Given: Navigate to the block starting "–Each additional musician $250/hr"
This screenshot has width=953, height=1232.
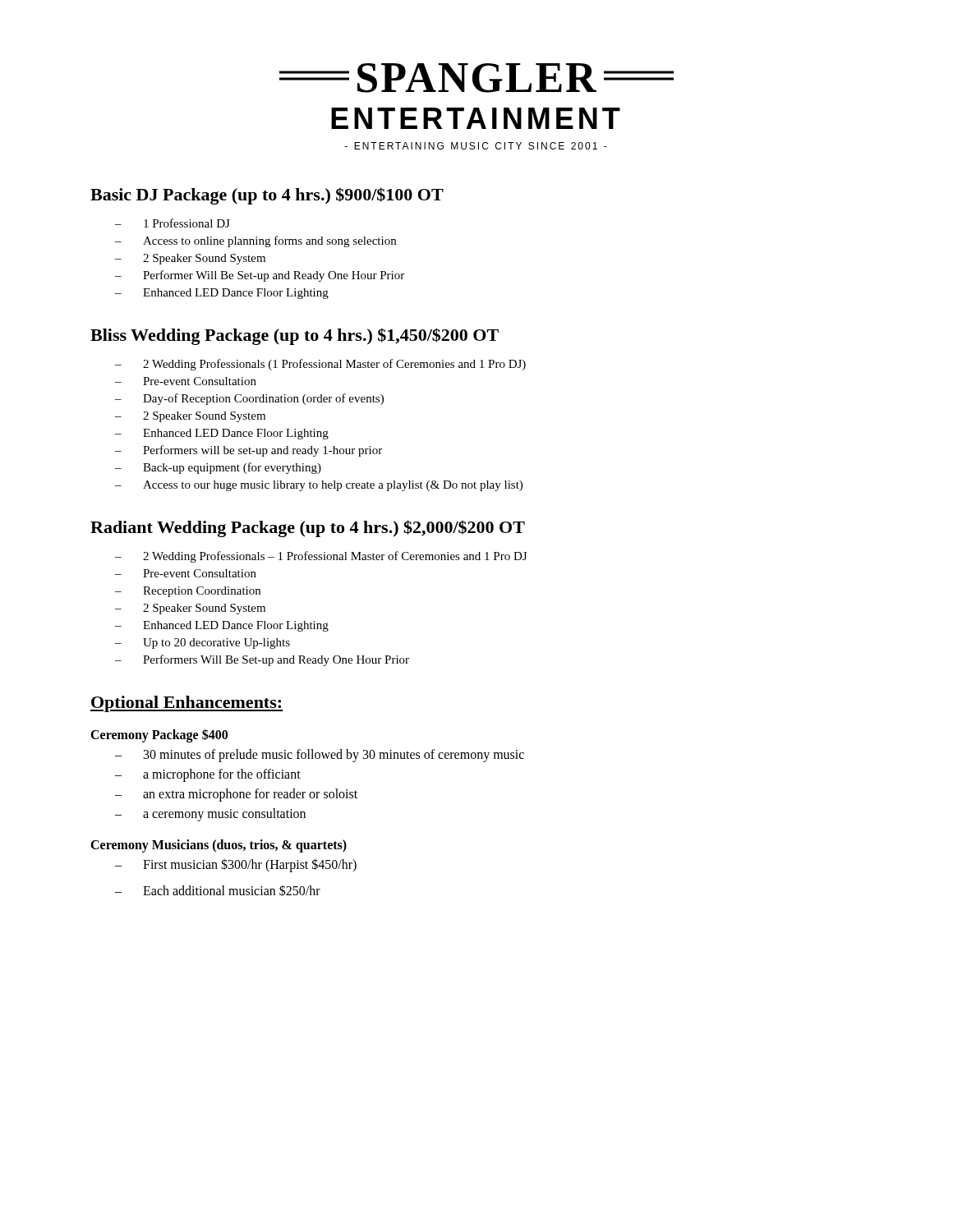Looking at the screenshot, I should pyautogui.click(x=218, y=891).
